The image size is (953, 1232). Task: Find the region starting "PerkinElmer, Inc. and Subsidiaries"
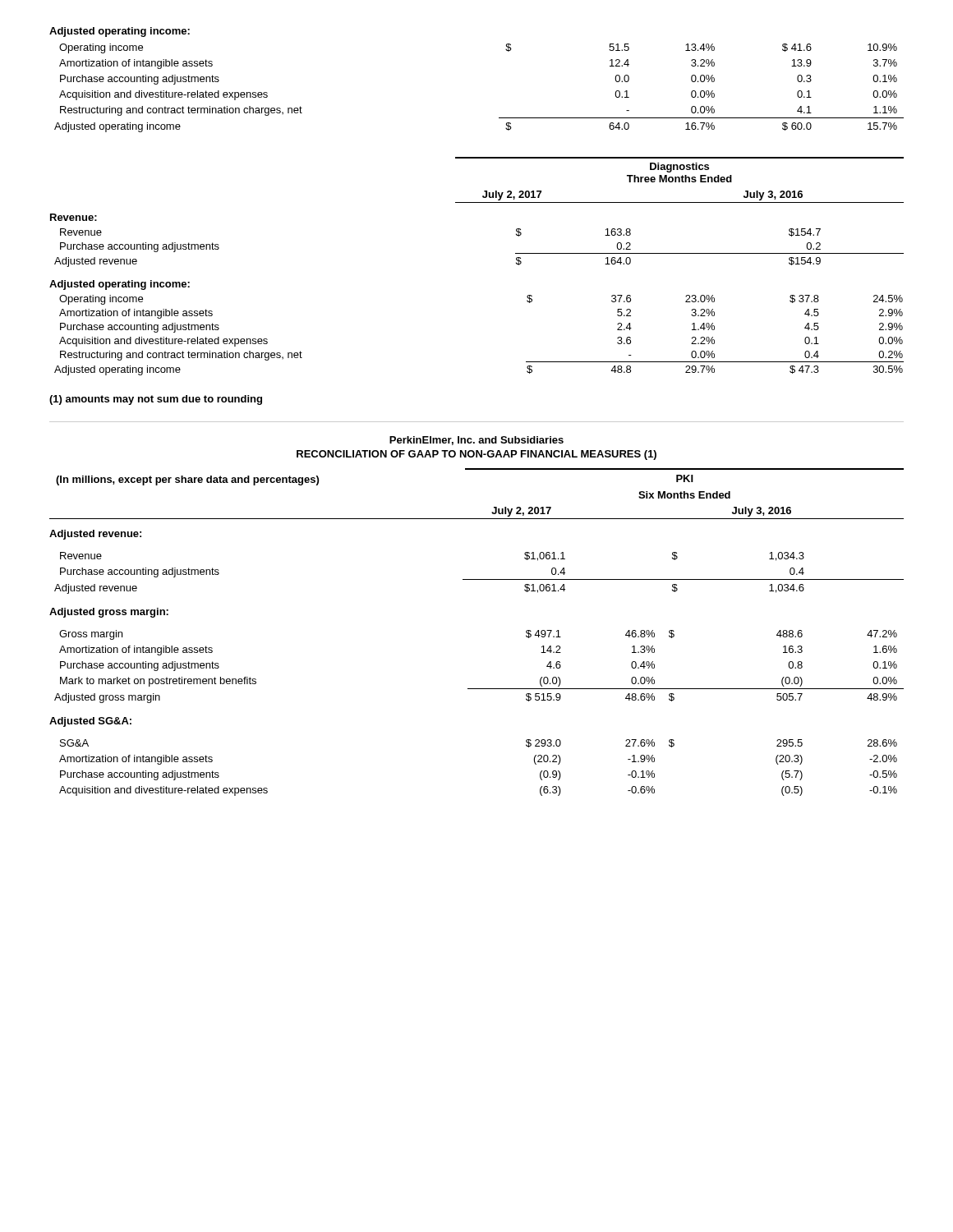[476, 440]
